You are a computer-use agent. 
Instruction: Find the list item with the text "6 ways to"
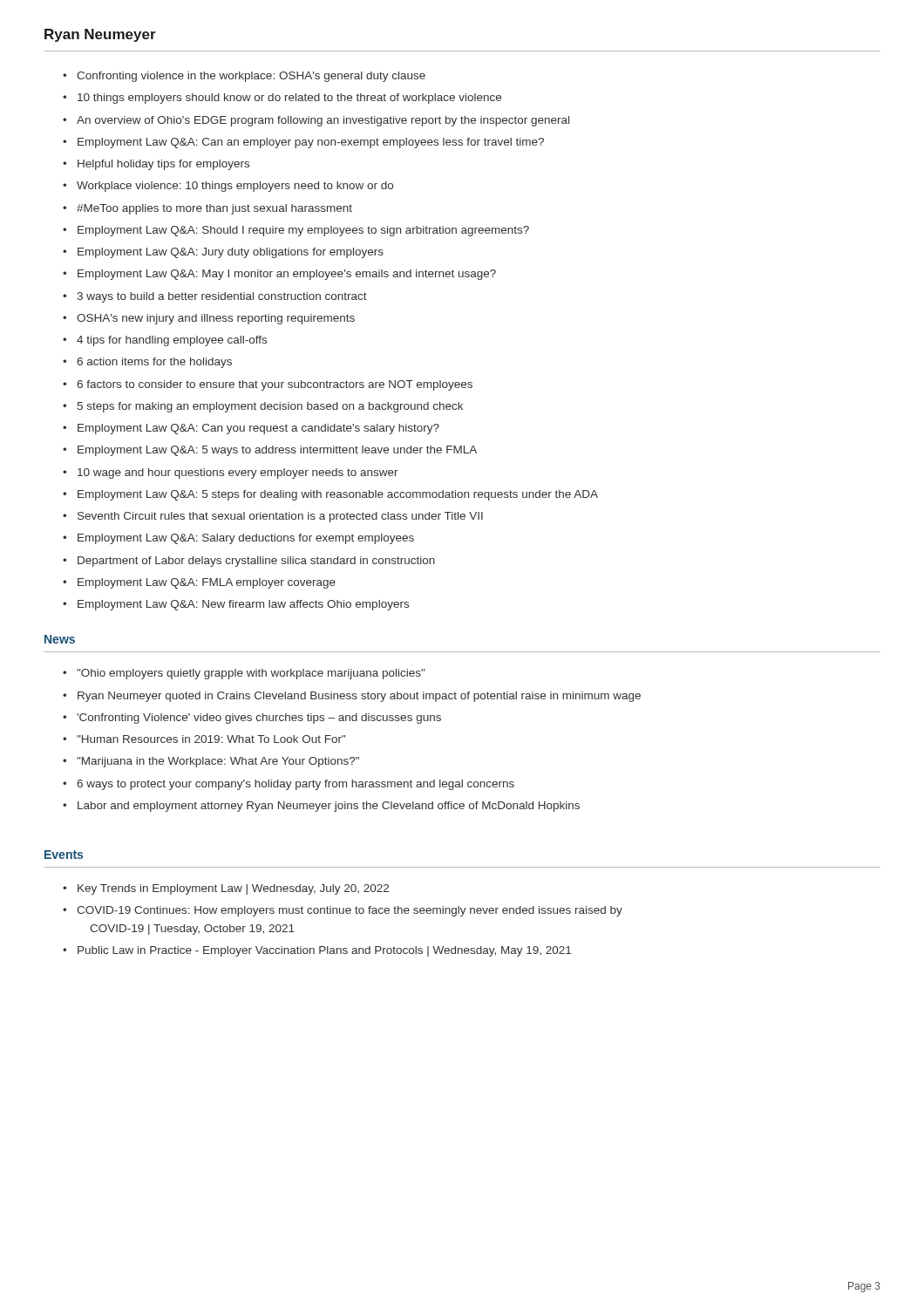[296, 783]
